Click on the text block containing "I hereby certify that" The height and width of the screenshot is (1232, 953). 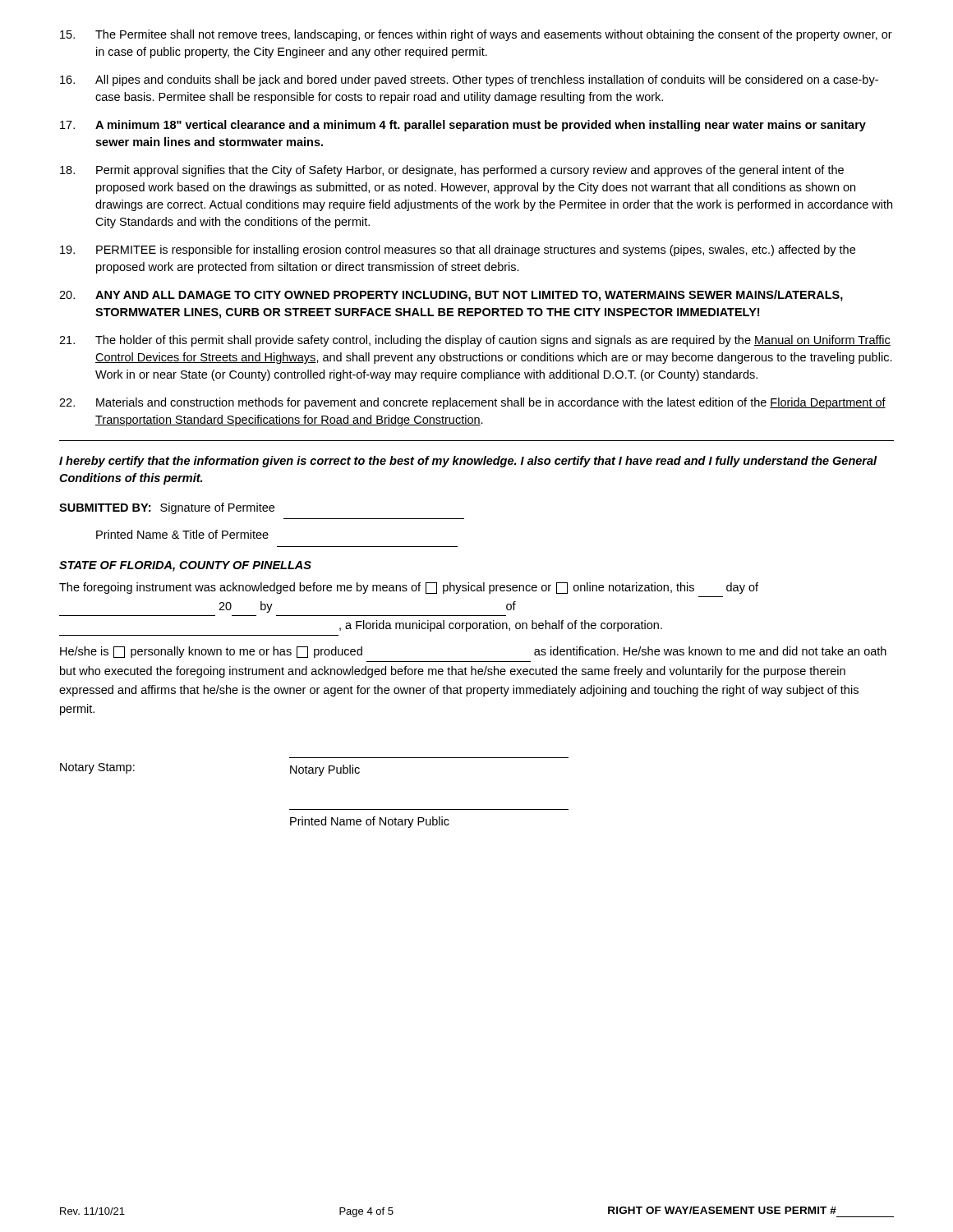[468, 470]
